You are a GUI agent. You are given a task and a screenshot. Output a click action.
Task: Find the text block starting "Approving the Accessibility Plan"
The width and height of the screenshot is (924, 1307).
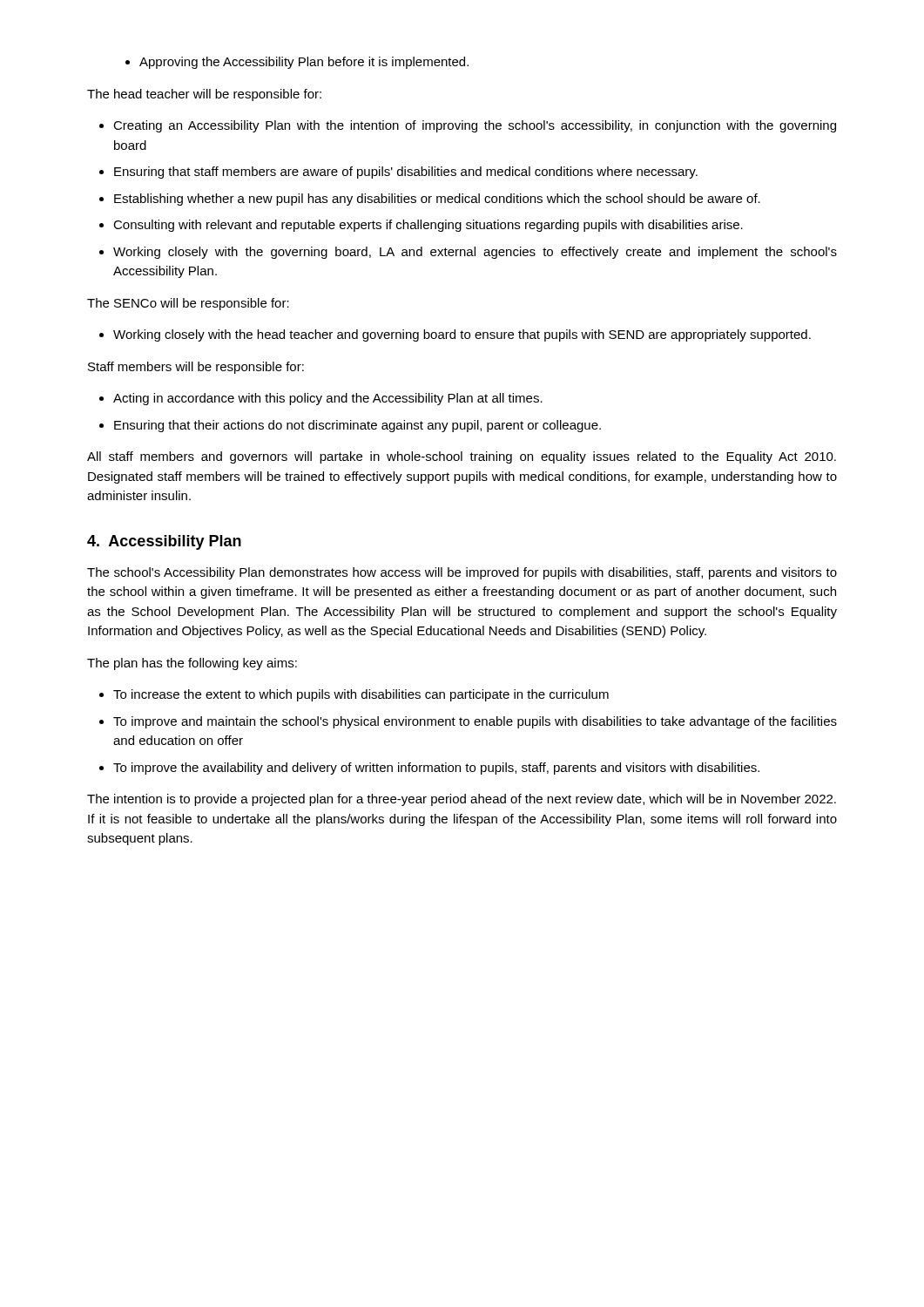pos(475,62)
